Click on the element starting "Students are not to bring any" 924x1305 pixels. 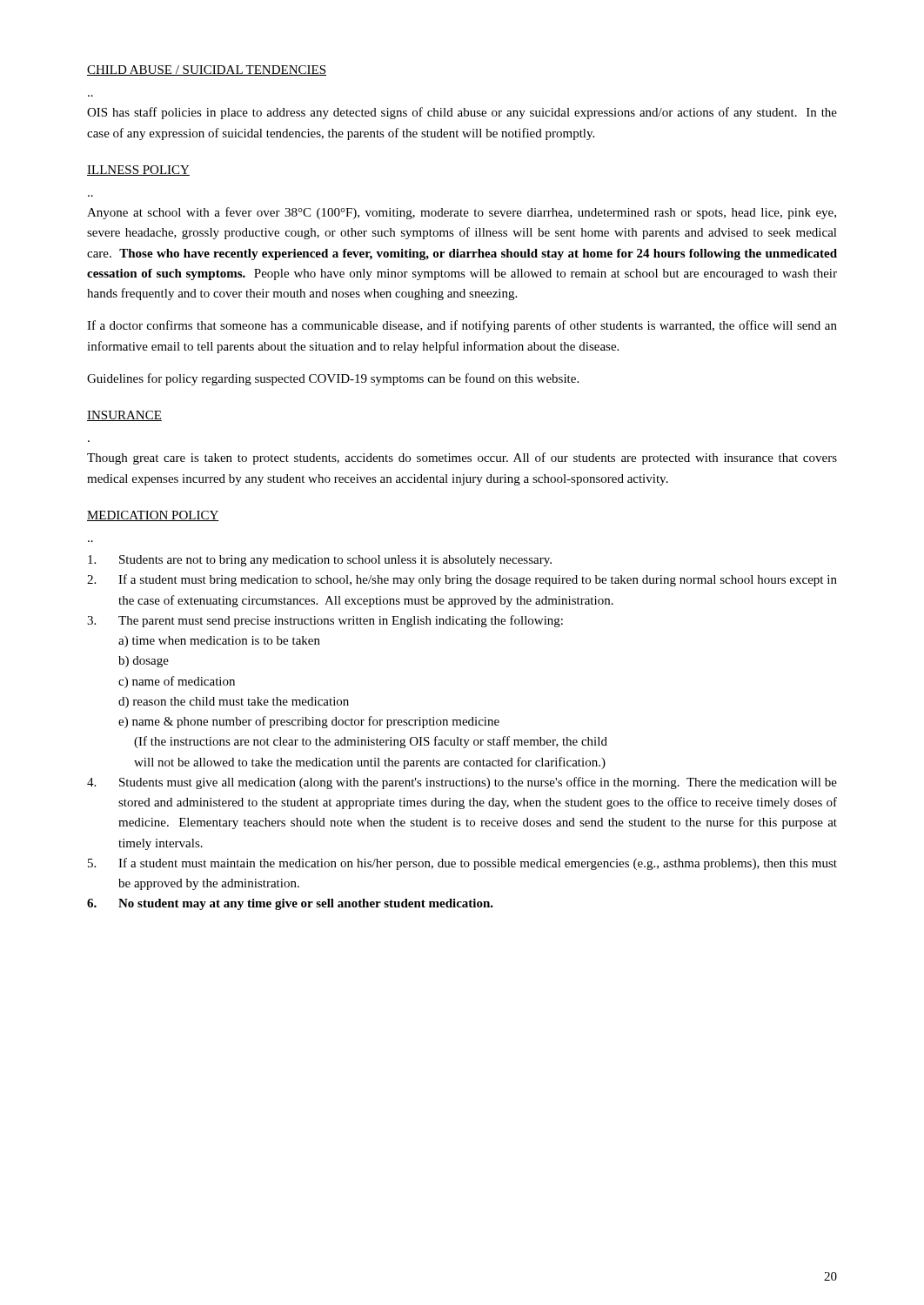[462, 560]
